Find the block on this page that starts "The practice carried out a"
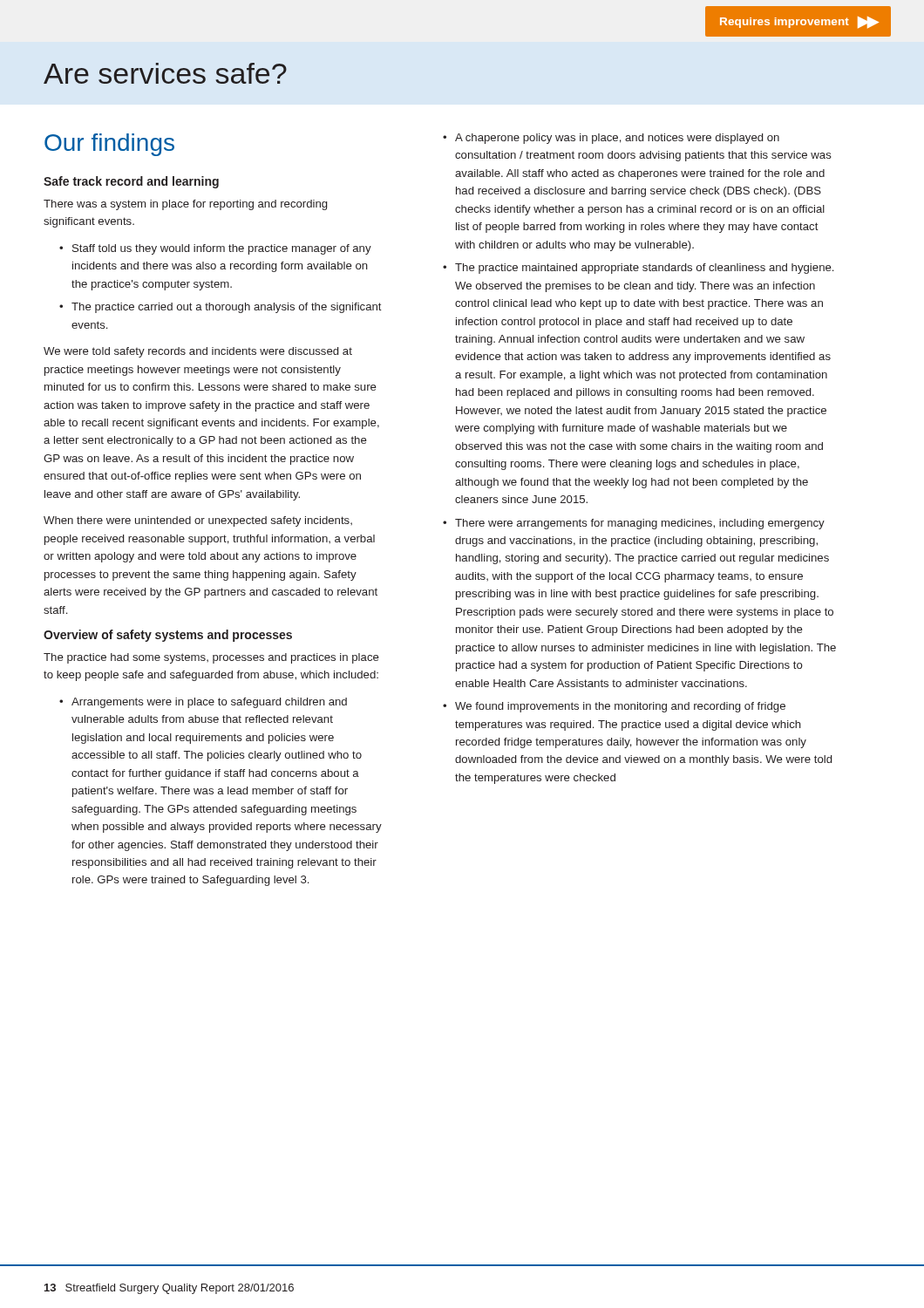 click(226, 316)
